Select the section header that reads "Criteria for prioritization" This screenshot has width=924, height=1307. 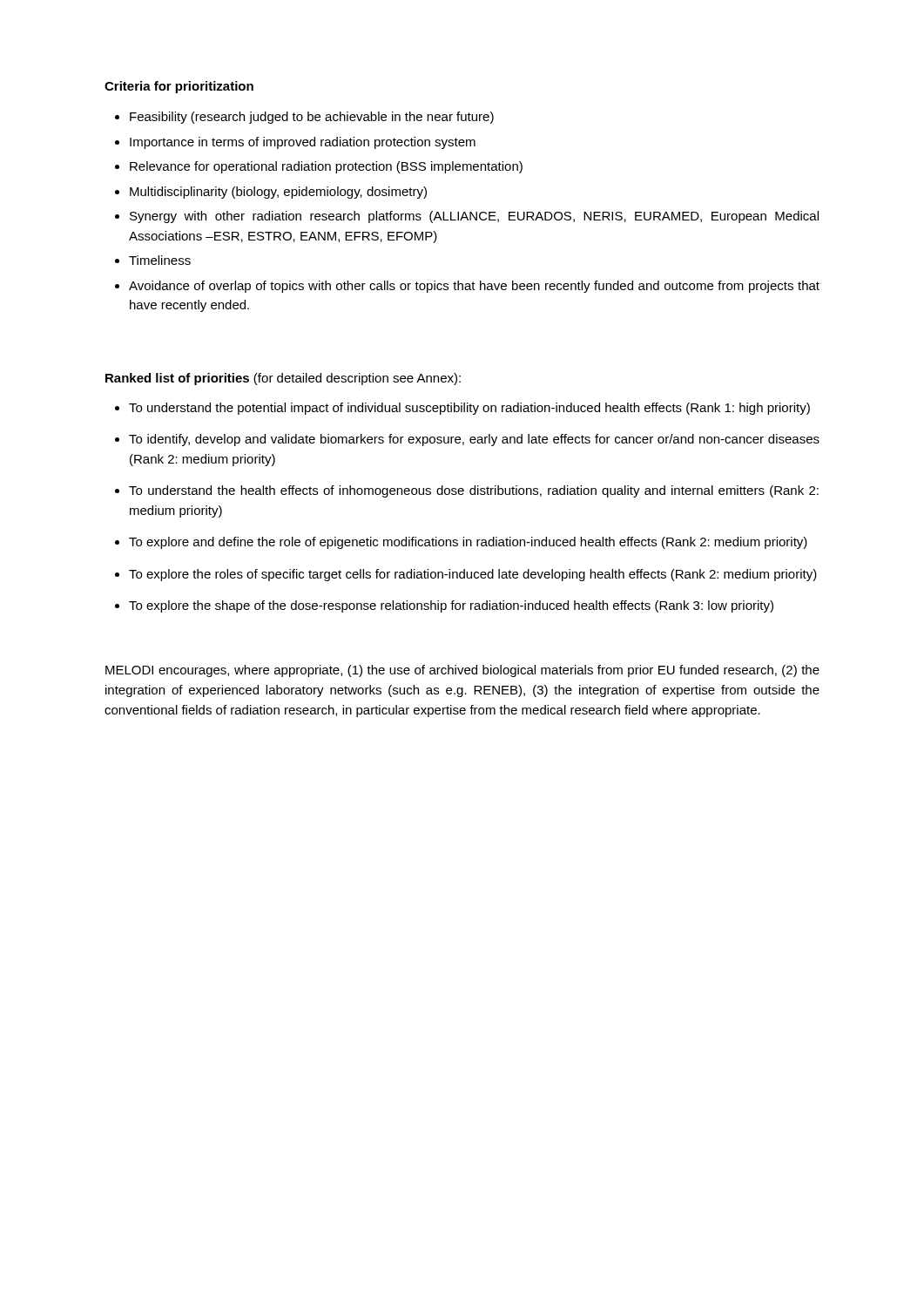point(179,86)
